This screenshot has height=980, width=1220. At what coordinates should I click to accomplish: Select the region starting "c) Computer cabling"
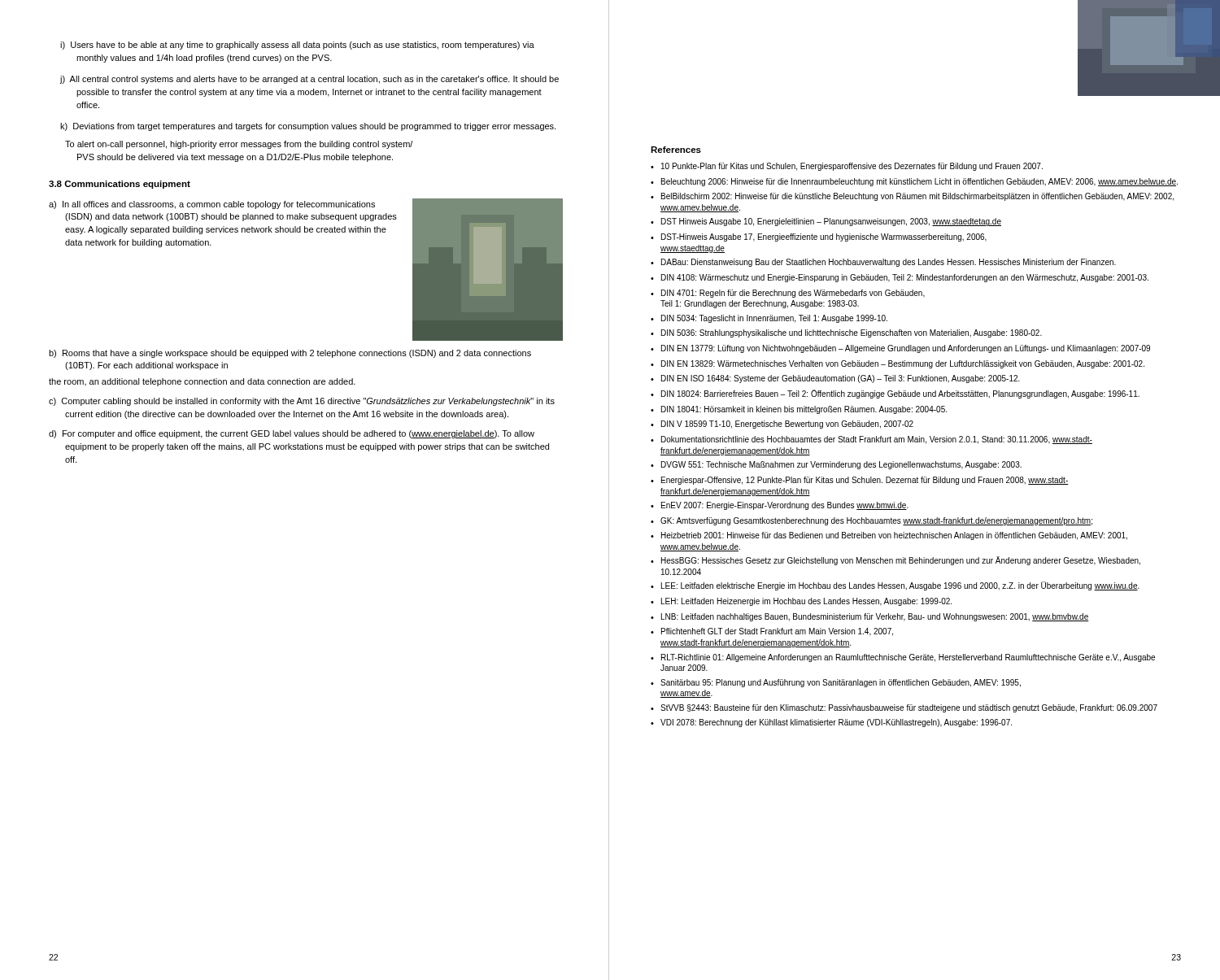tap(306, 408)
